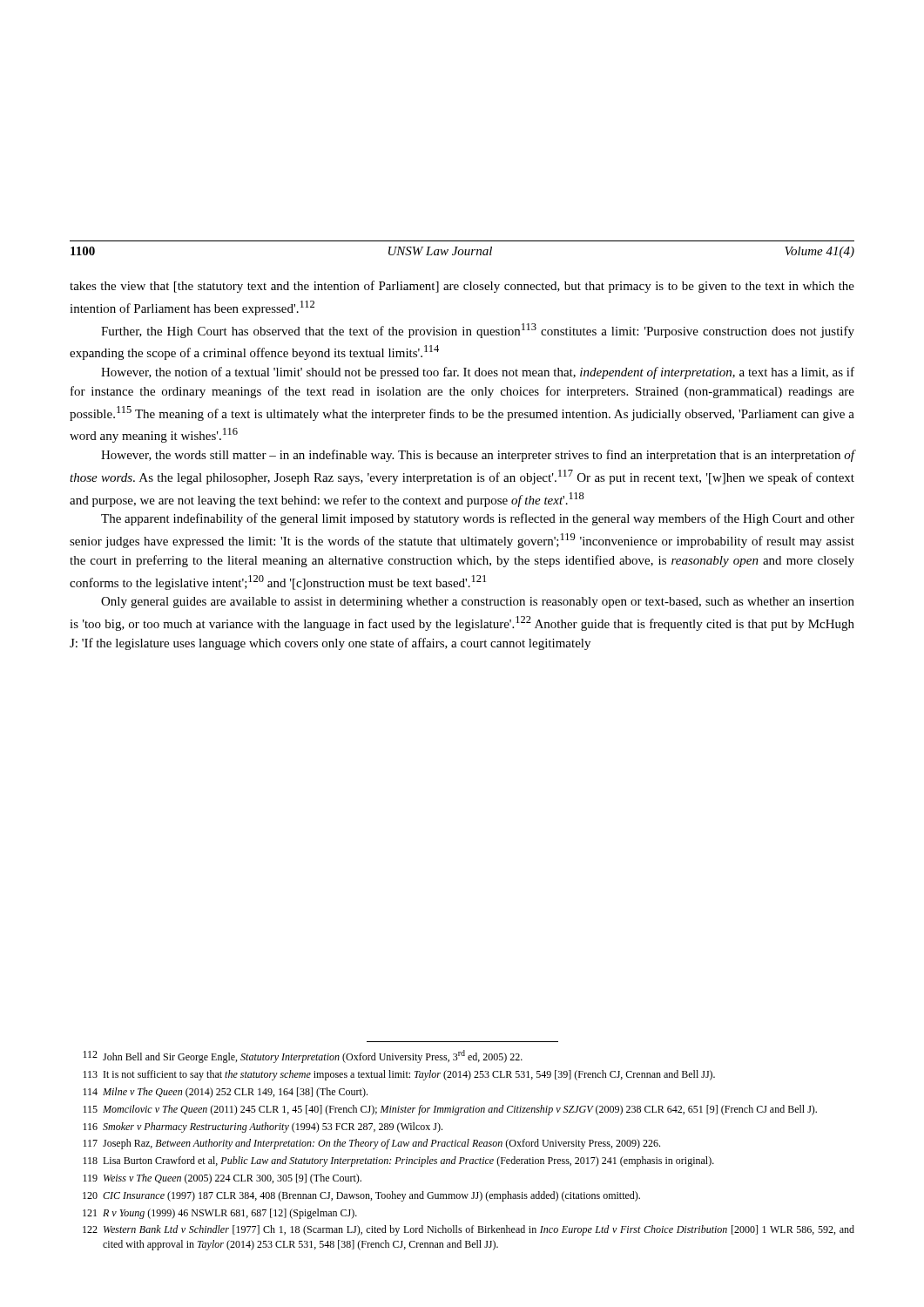The width and height of the screenshot is (924, 1307).
Task: Point to the block beginning "takes the view that"
Action: click(x=462, y=465)
